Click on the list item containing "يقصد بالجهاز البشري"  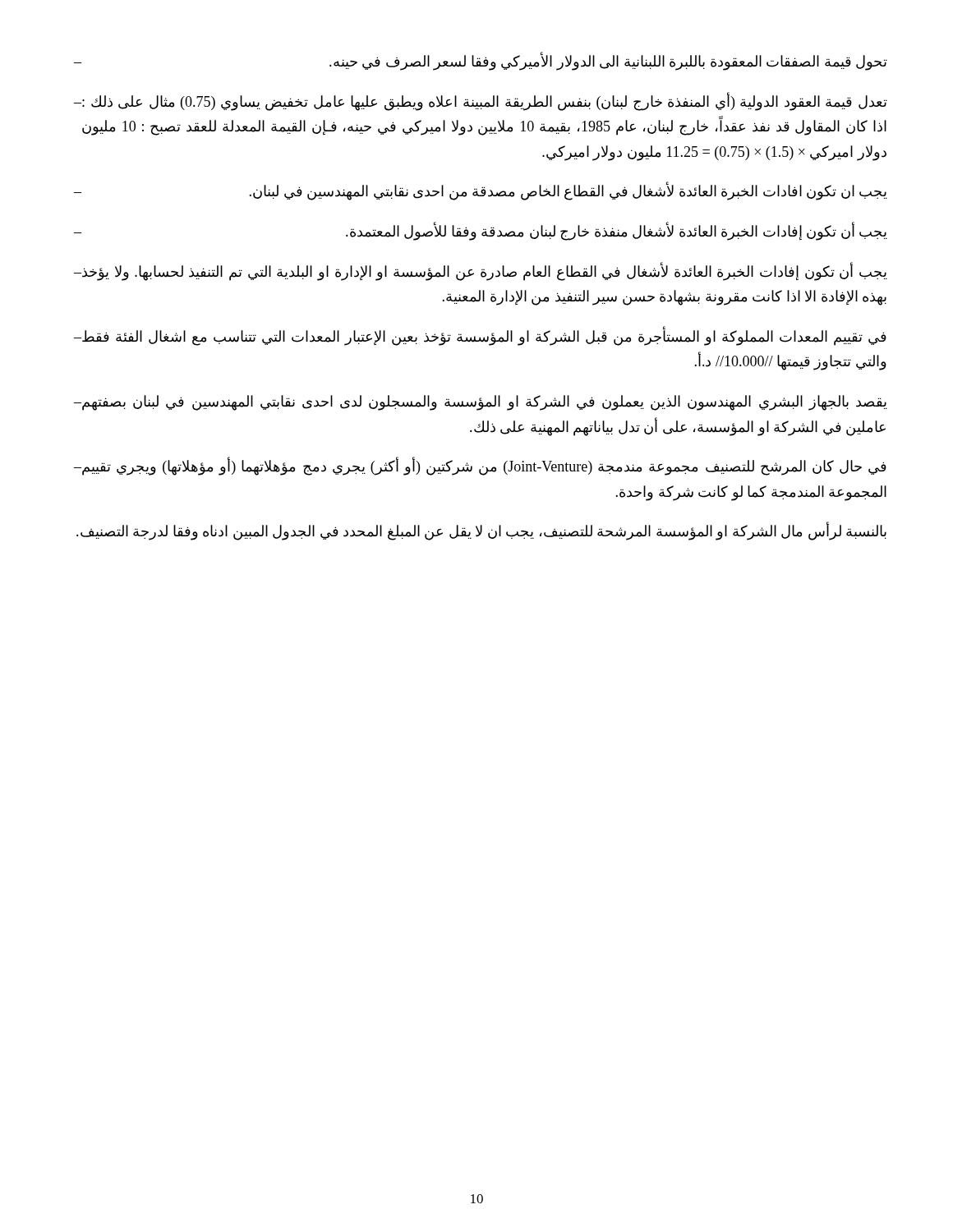[481, 414]
